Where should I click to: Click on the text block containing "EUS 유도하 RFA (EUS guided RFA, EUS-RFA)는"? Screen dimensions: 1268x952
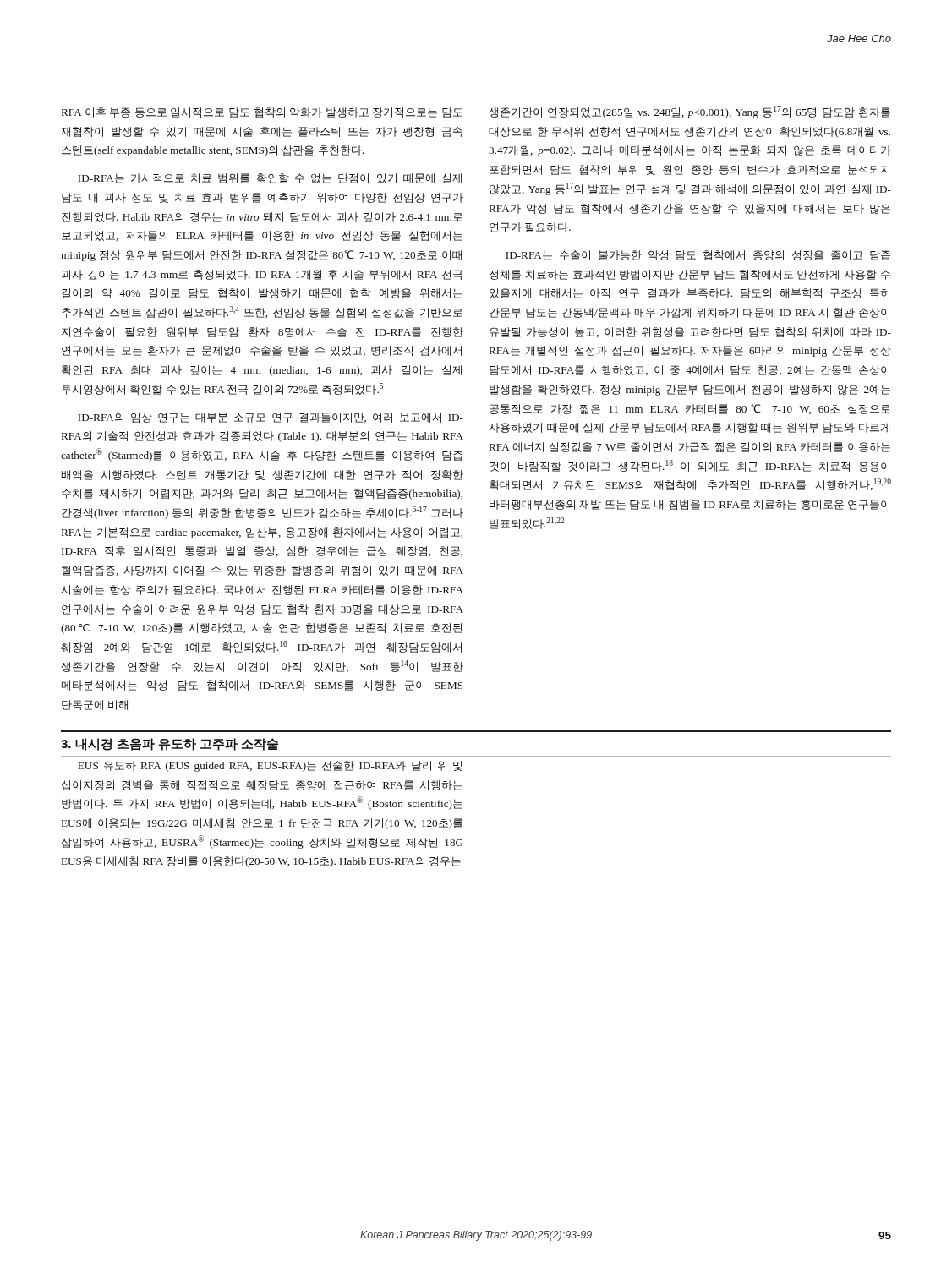[262, 814]
